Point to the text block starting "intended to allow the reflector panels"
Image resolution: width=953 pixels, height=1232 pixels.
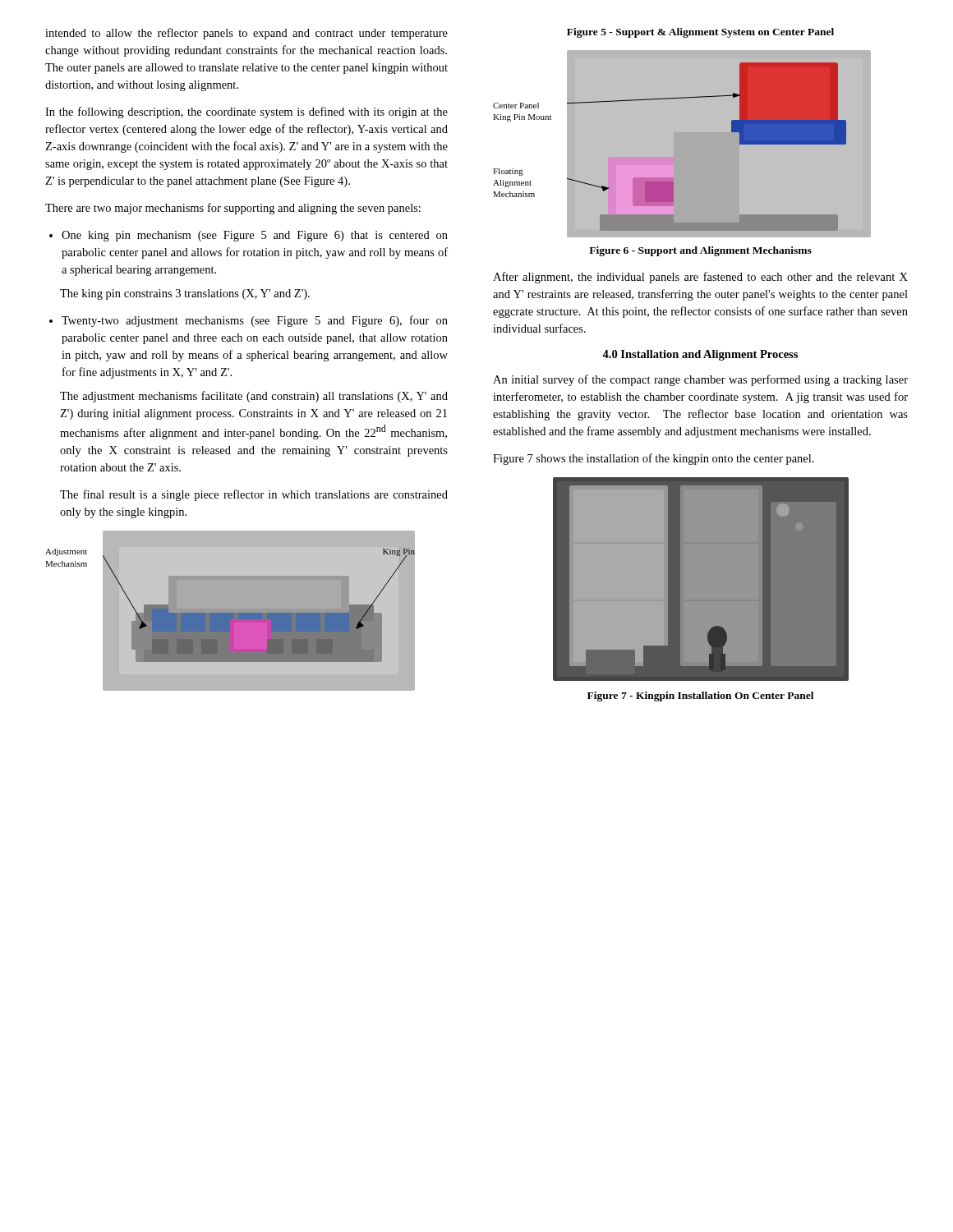246,59
